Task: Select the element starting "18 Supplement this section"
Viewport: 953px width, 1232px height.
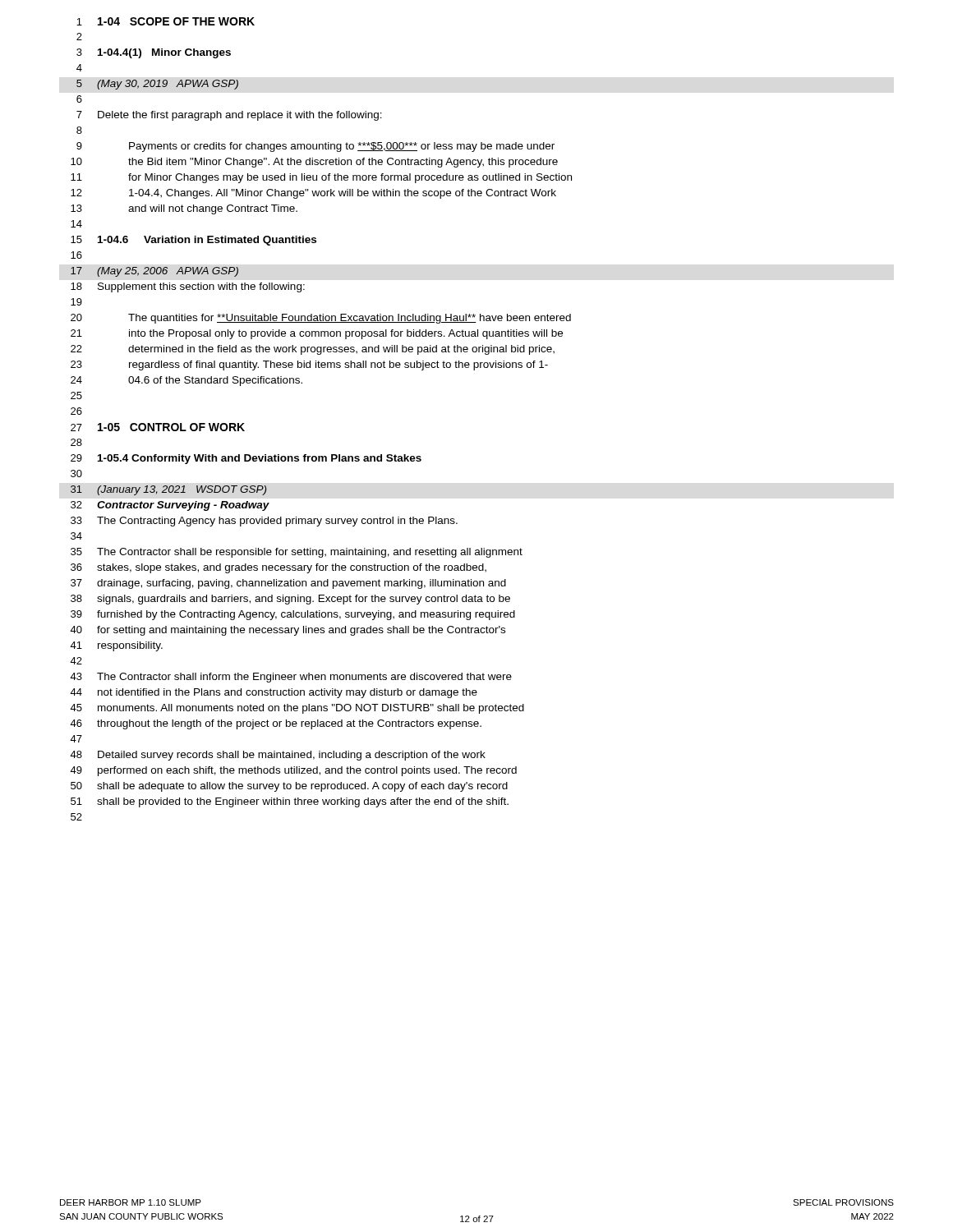Action: click(x=188, y=287)
